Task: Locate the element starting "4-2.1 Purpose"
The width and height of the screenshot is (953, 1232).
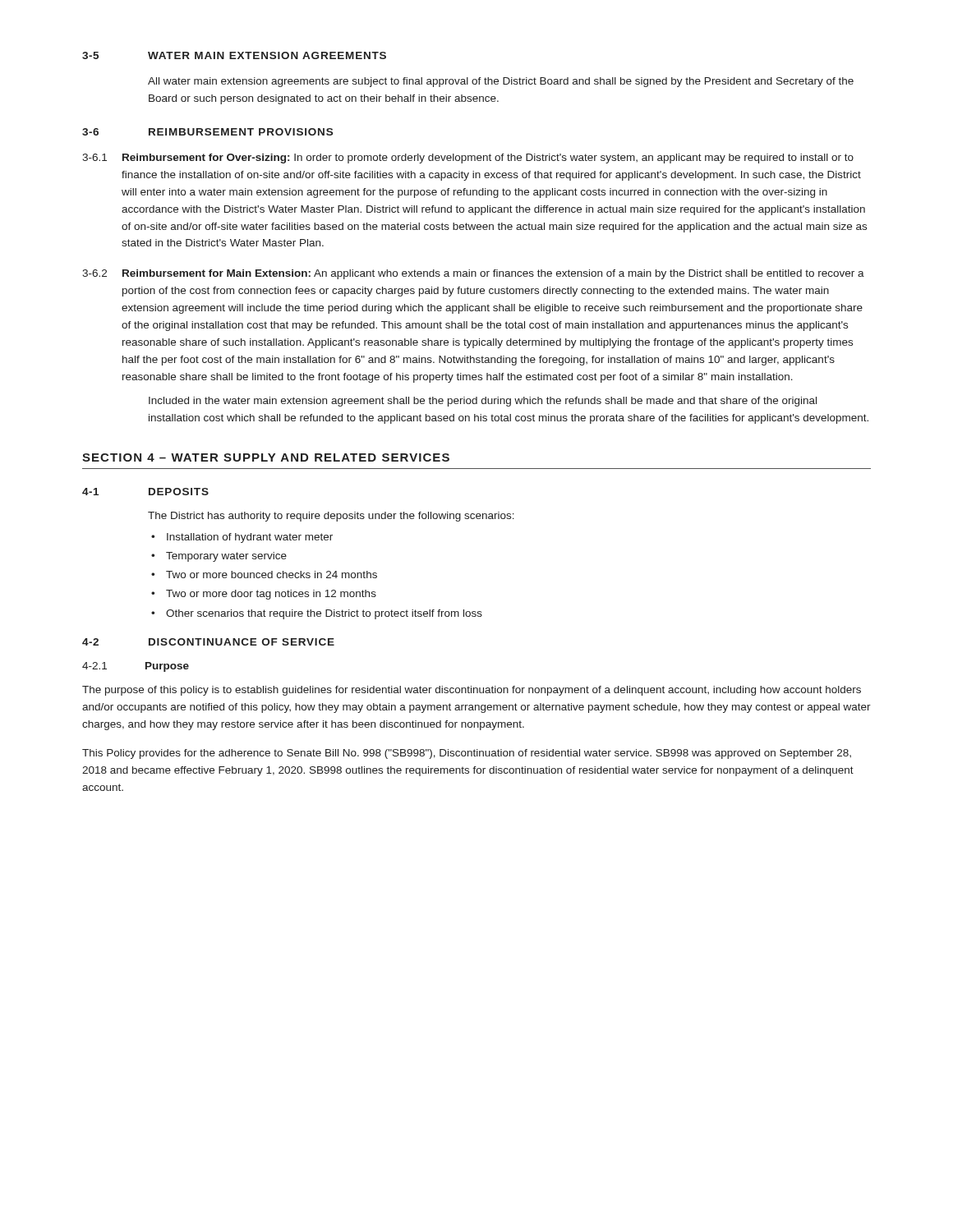Action: [x=136, y=666]
